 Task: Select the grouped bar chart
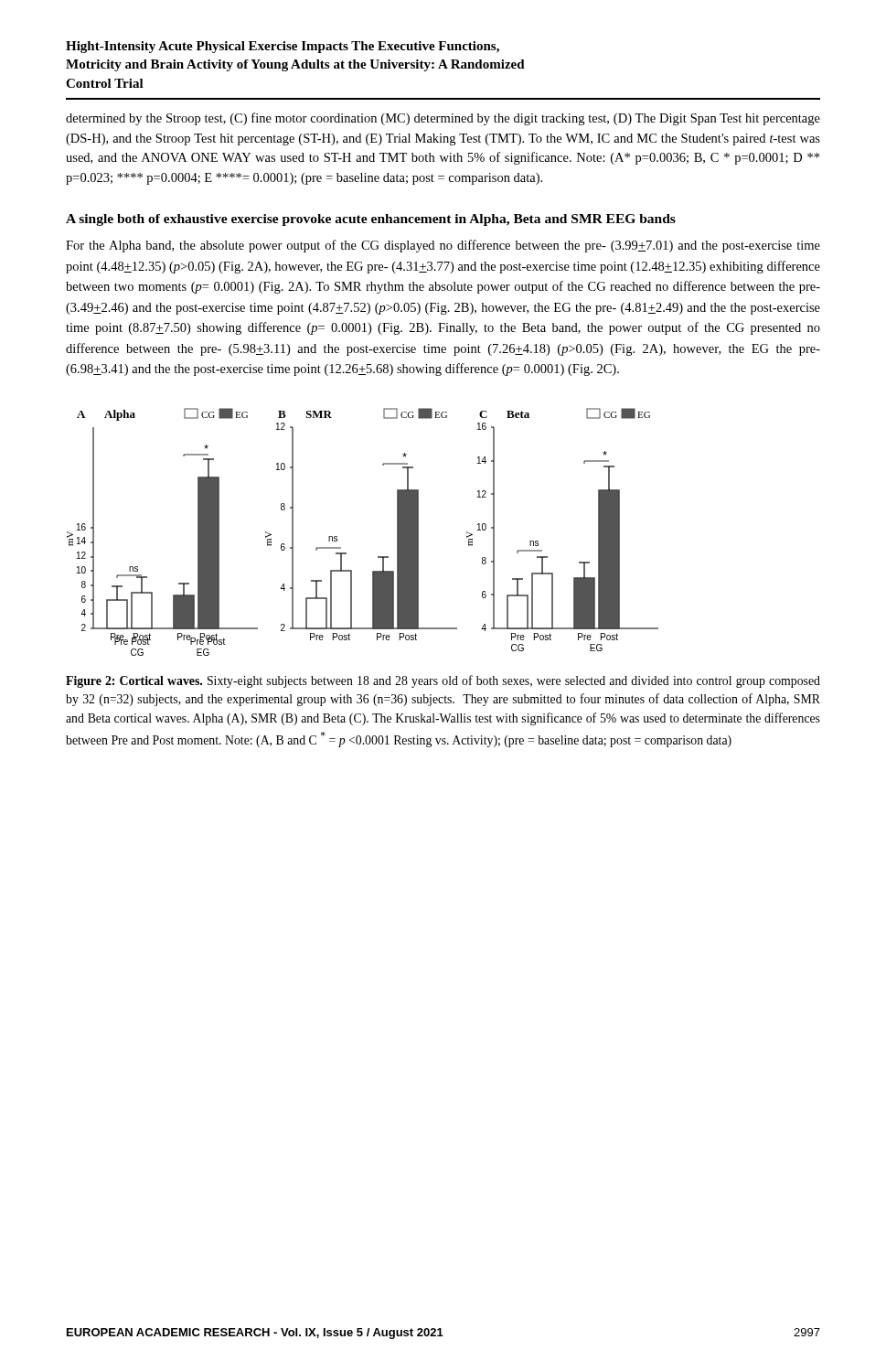[443, 575]
